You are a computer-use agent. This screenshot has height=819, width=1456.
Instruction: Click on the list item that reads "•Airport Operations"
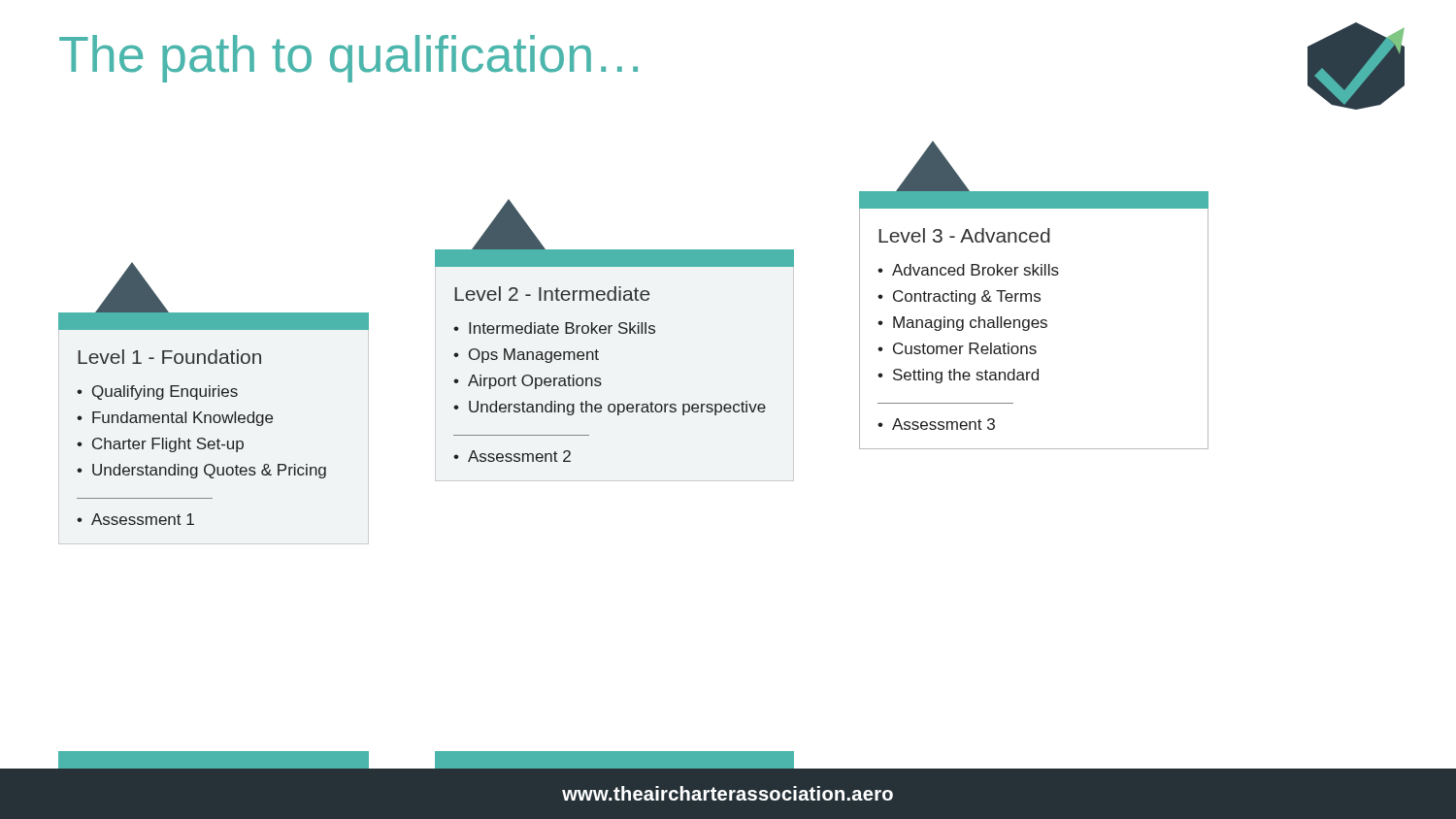point(528,381)
